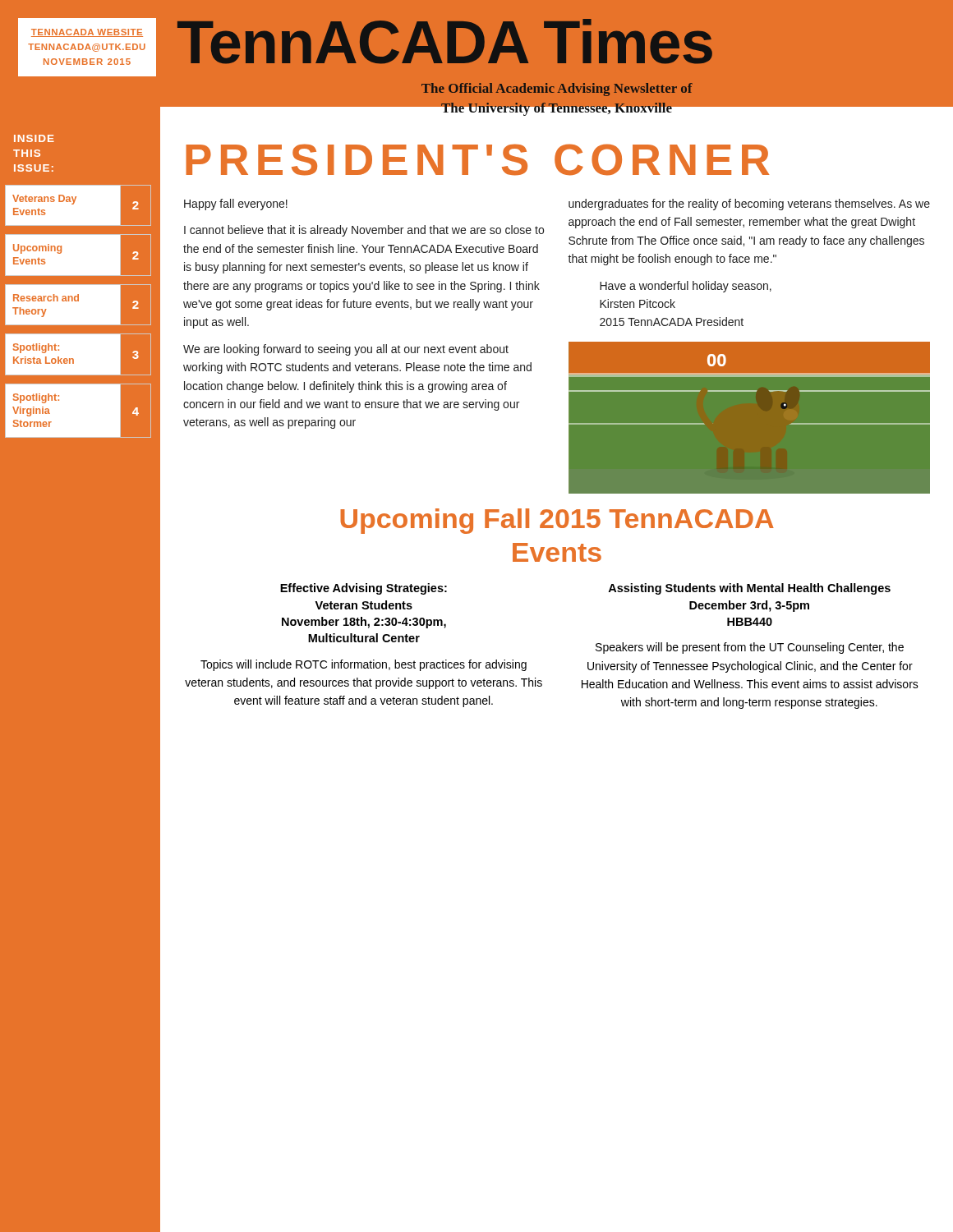953x1232 pixels.
Task: Find the table that mentions "Veterans Day Events"
Action: 80,311
